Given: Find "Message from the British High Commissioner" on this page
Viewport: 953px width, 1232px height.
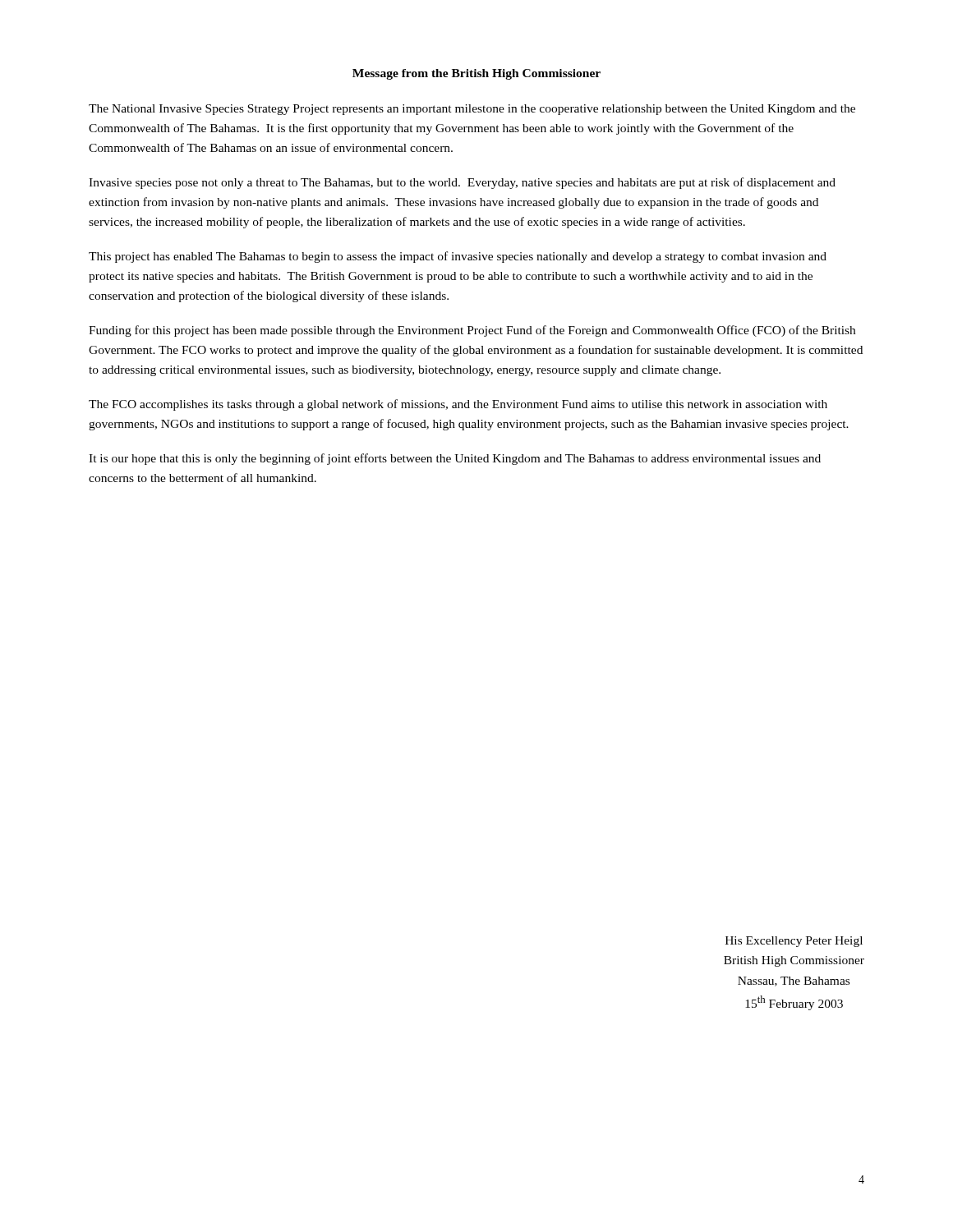Looking at the screenshot, I should click(x=476, y=73).
